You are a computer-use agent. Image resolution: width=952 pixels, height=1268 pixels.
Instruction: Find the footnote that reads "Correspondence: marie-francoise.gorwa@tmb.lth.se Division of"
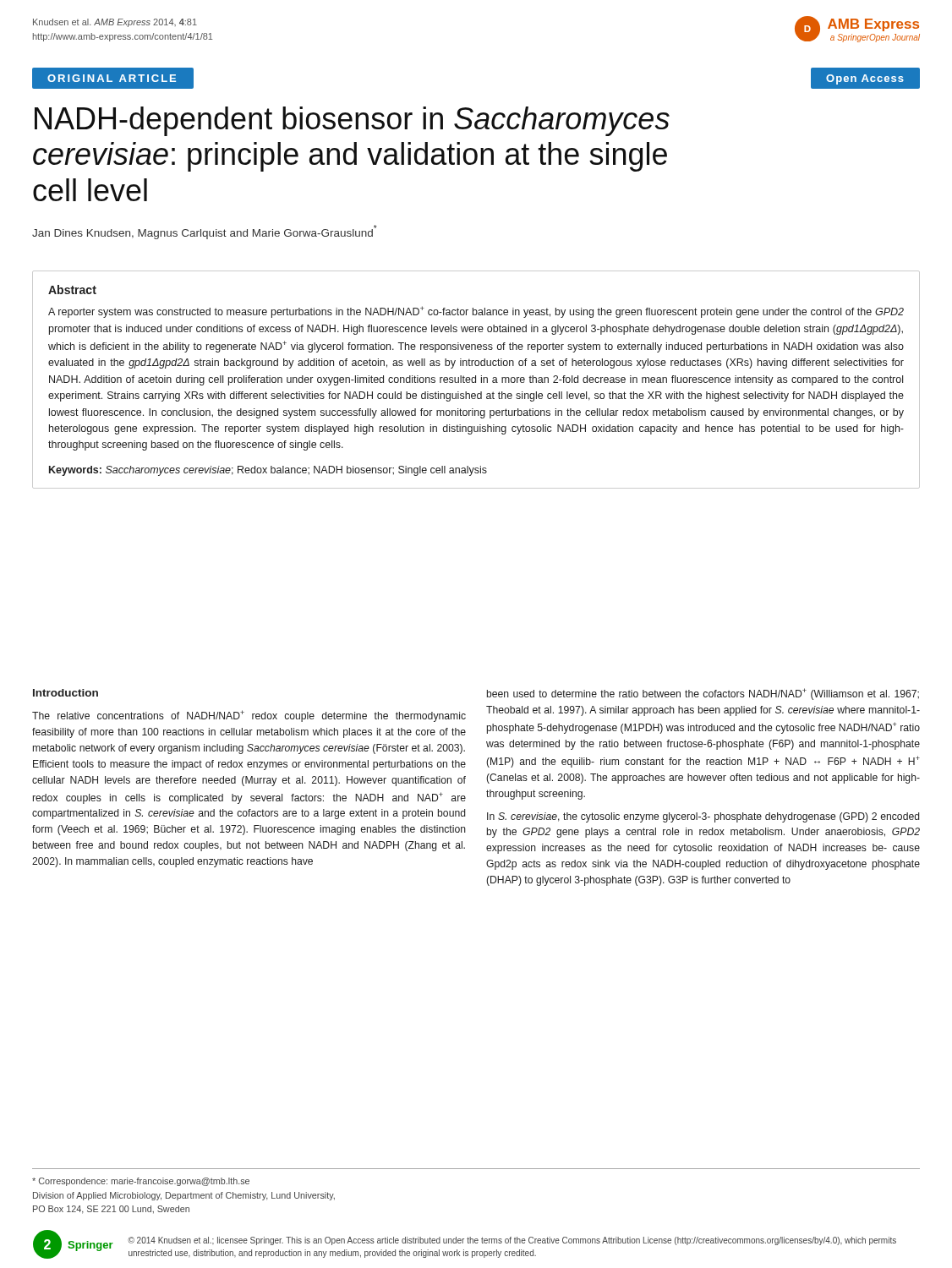pyautogui.click(x=184, y=1195)
